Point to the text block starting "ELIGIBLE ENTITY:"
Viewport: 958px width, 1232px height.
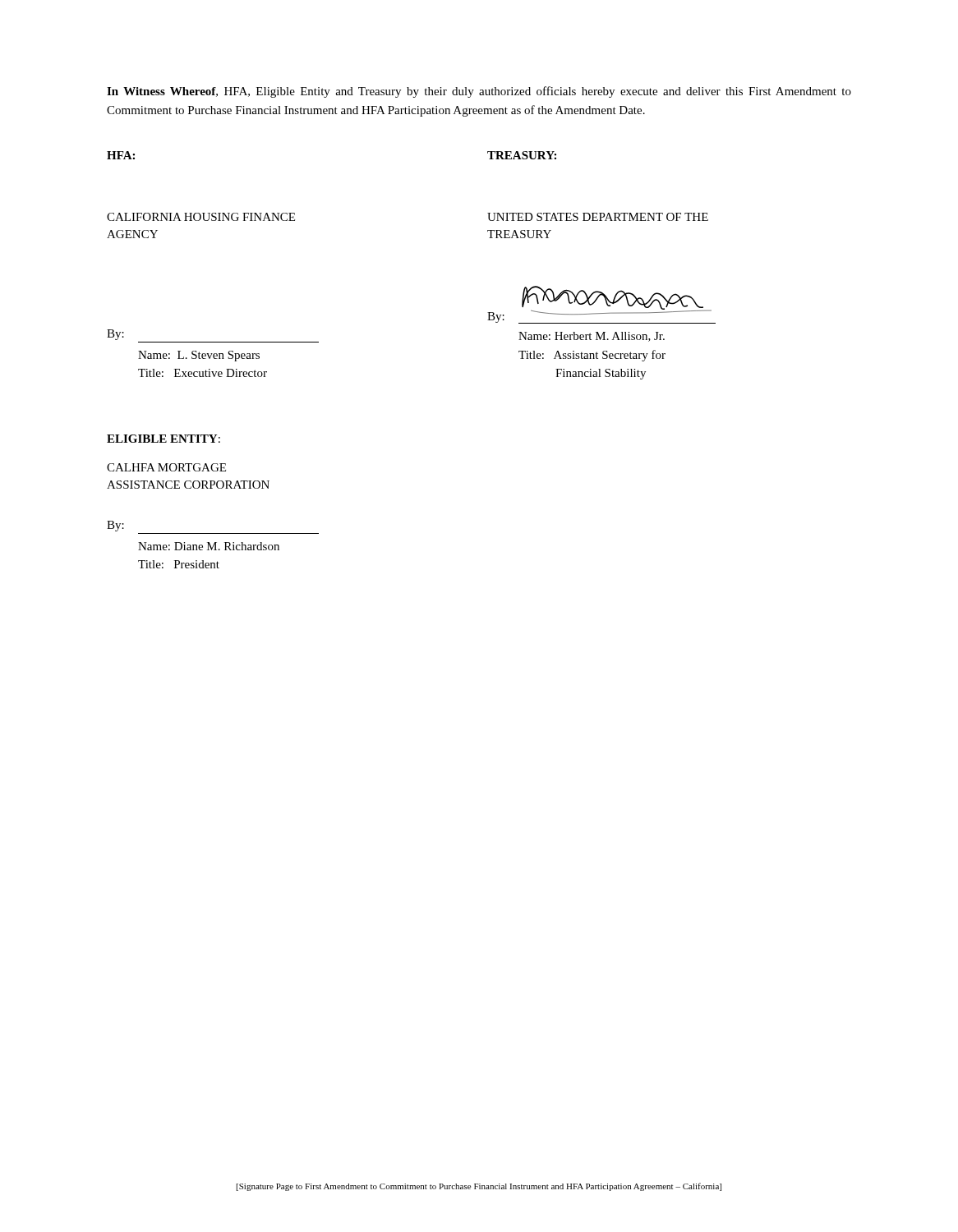pyautogui.click(x=164, y=438)
